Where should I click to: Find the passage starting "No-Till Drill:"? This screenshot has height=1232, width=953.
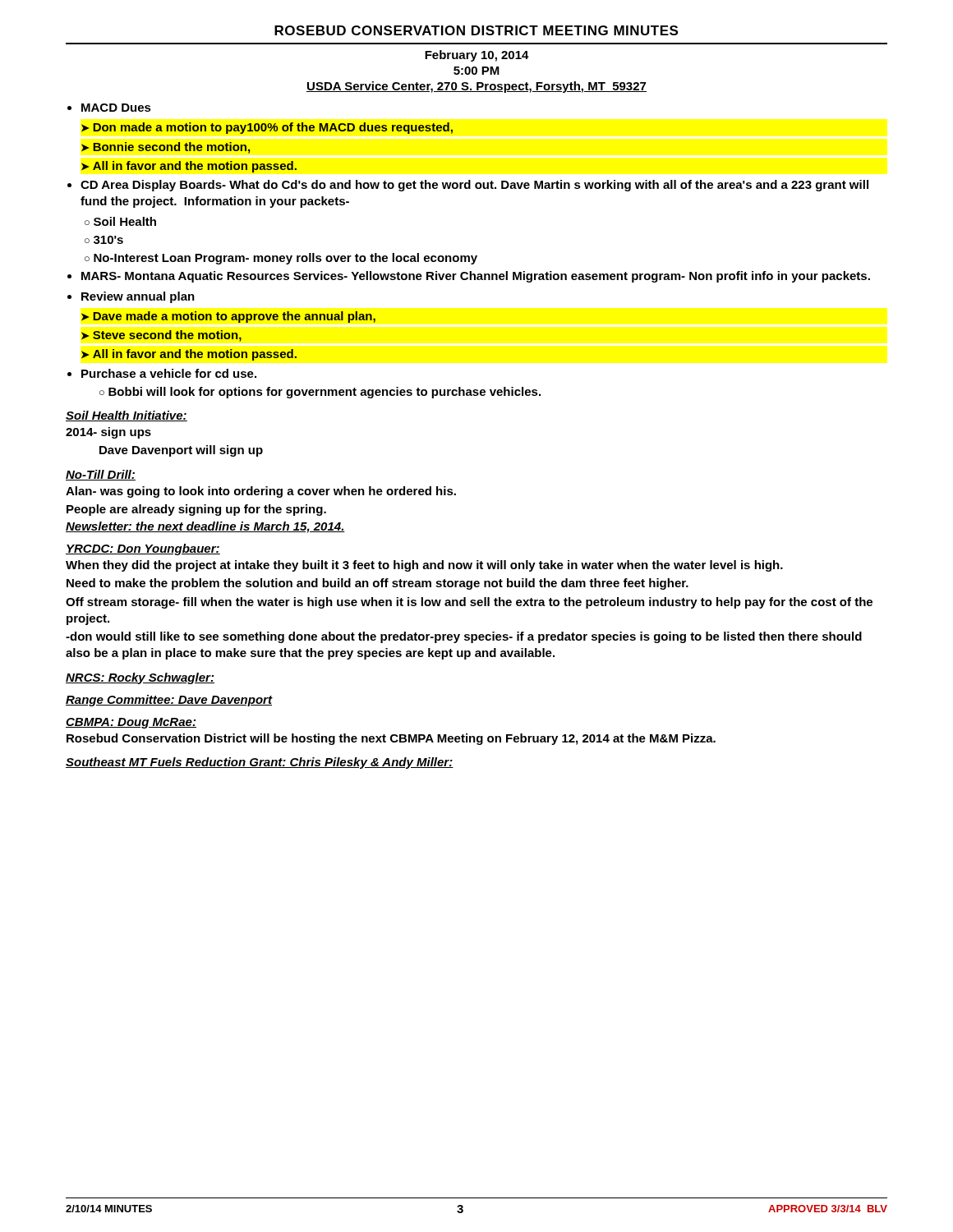click(x=101, y=474)
